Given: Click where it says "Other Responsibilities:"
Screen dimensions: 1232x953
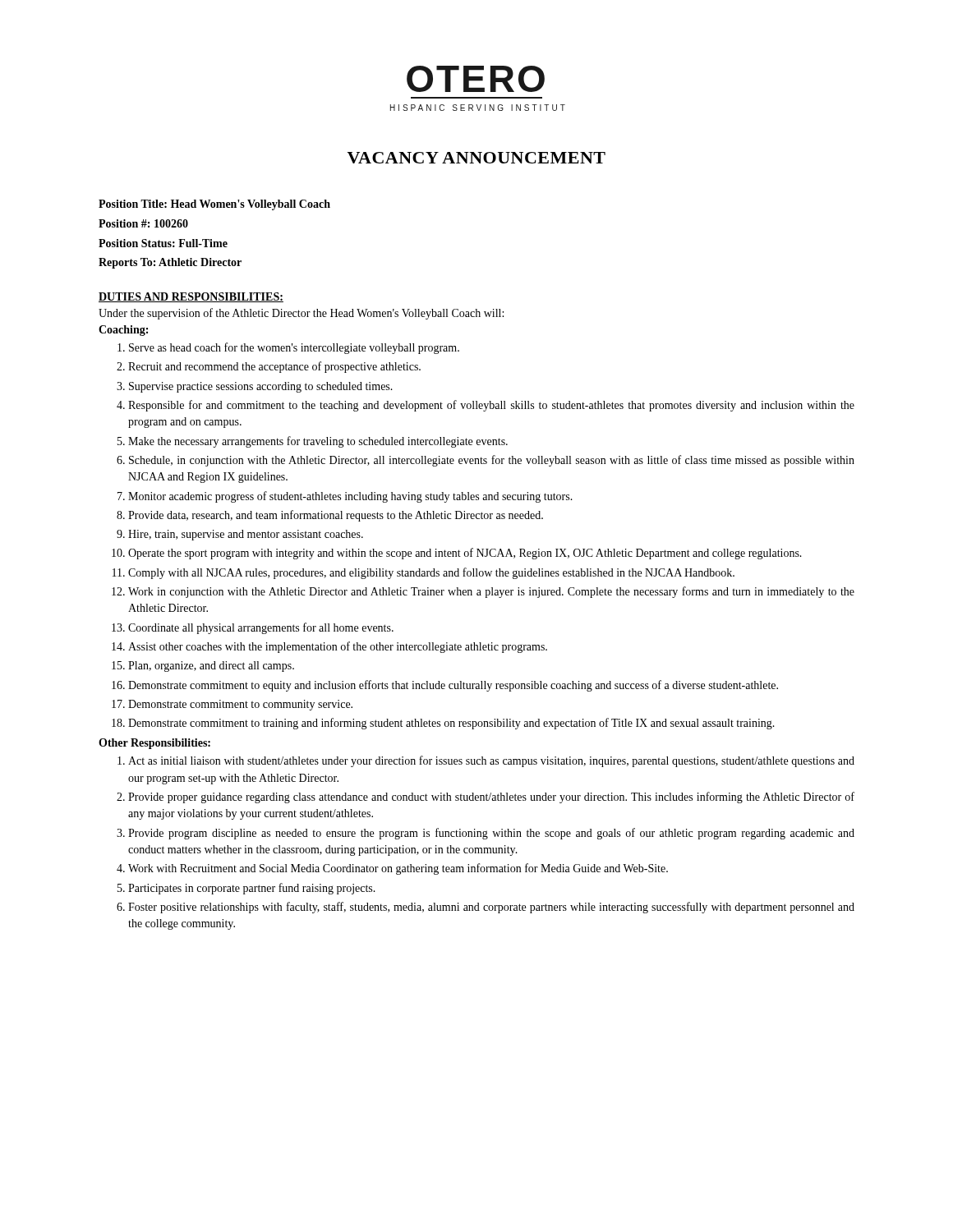Looking at the screenshot, I should coord(155,743).
